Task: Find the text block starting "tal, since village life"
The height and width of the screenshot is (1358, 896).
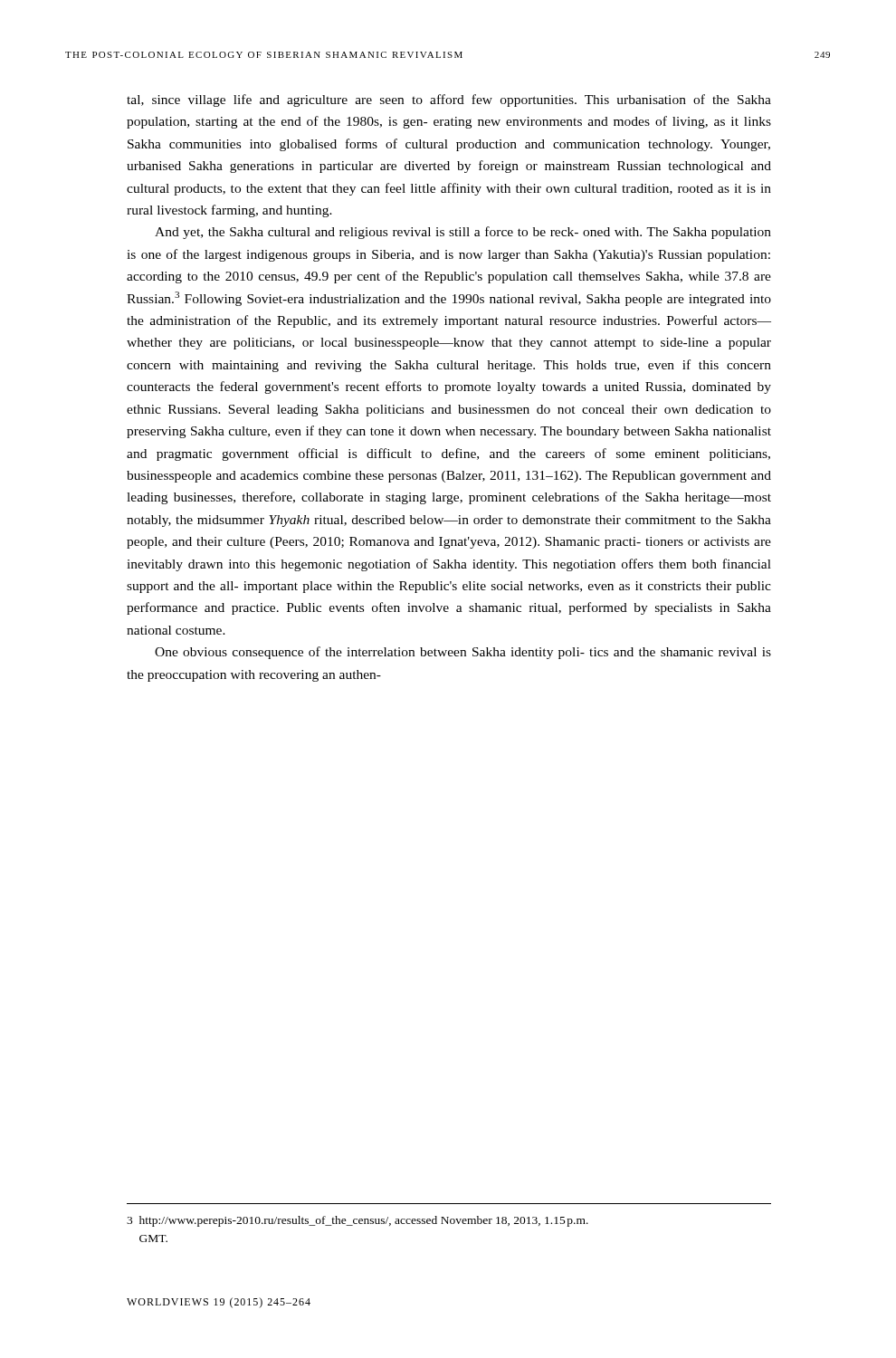Action: coord(449,155)
